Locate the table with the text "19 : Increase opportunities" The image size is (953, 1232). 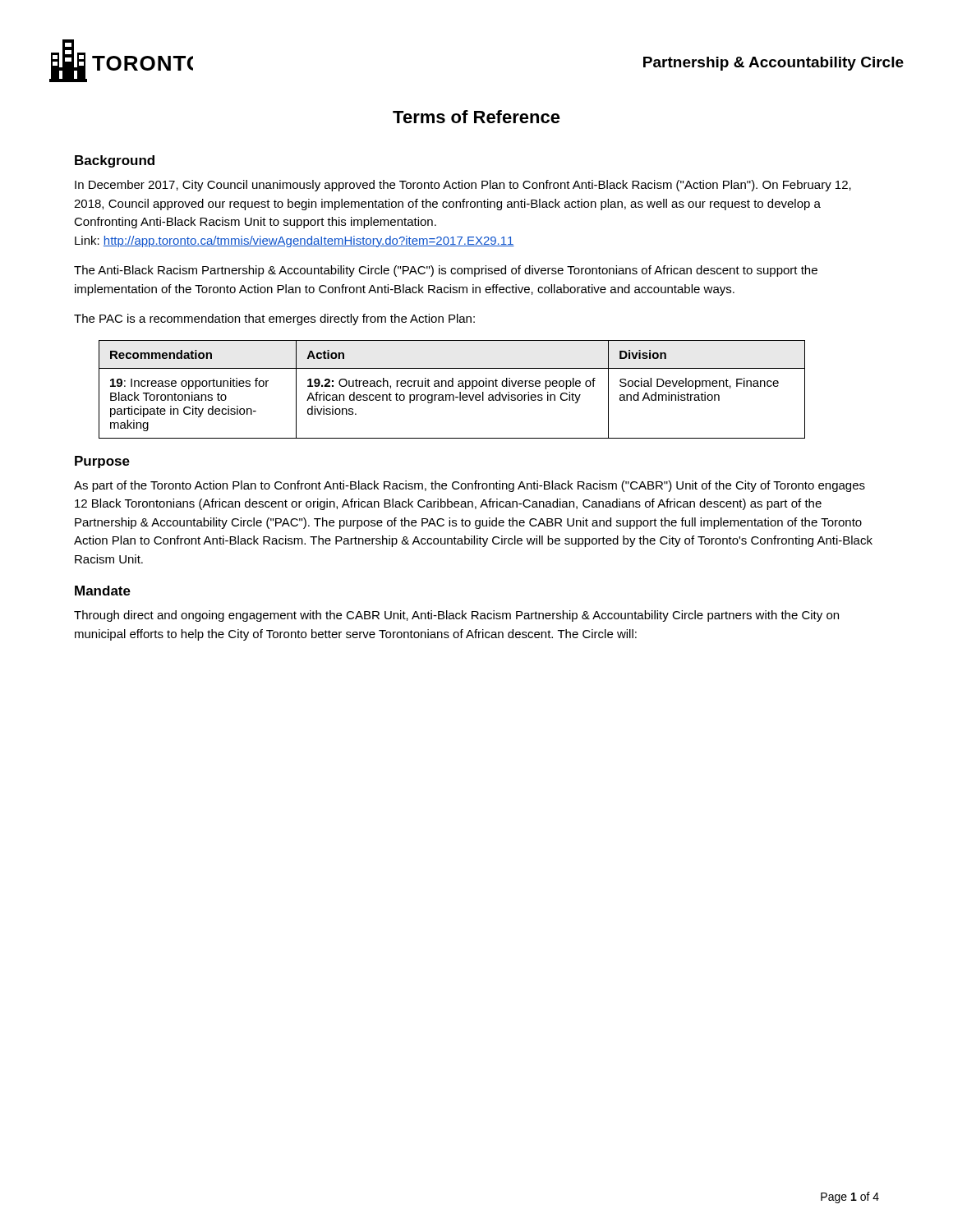pyautogui.click(x=489, y=389)
